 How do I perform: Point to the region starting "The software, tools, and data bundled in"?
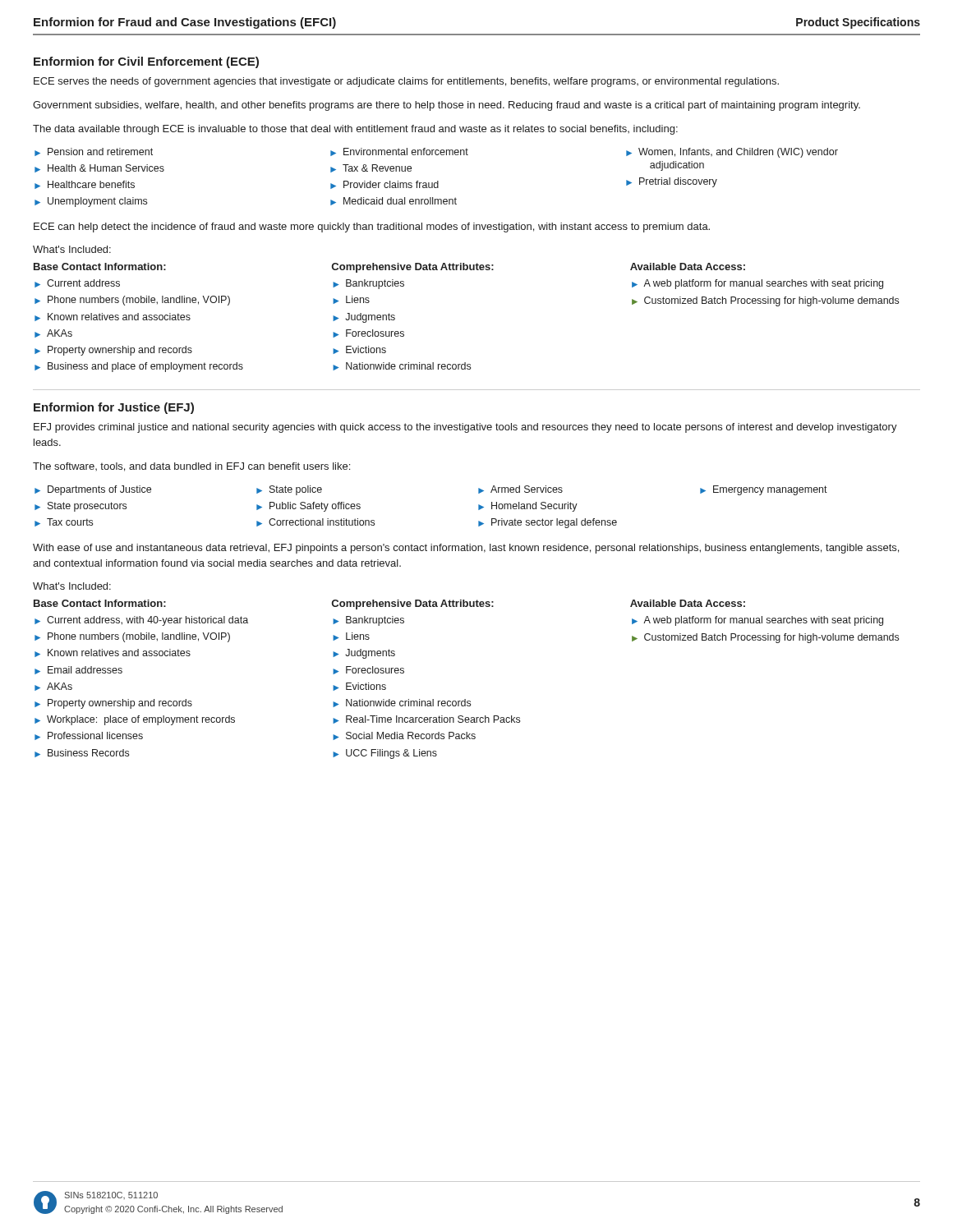(192, 466)
